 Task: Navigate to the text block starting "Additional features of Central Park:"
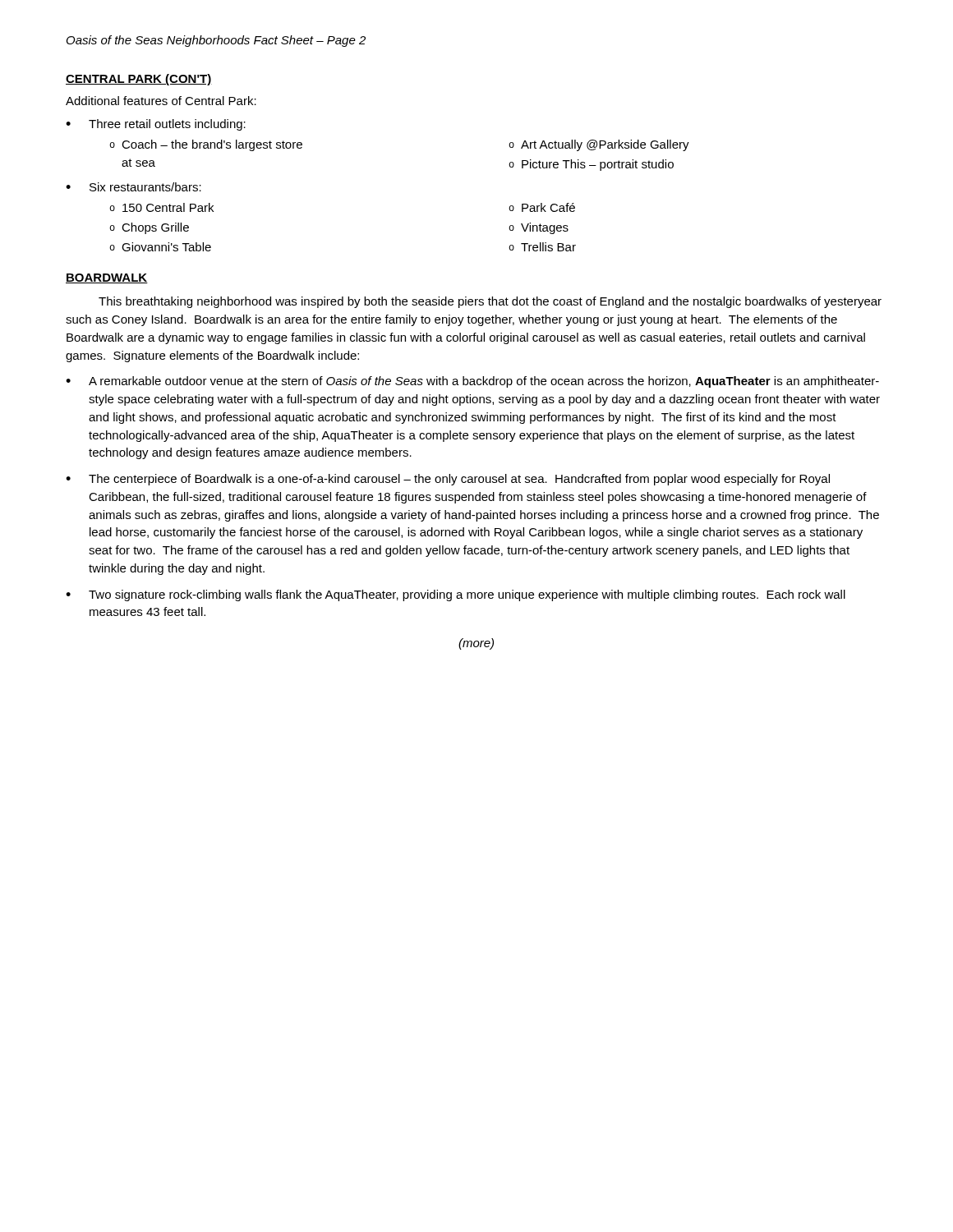click(161, 101)
